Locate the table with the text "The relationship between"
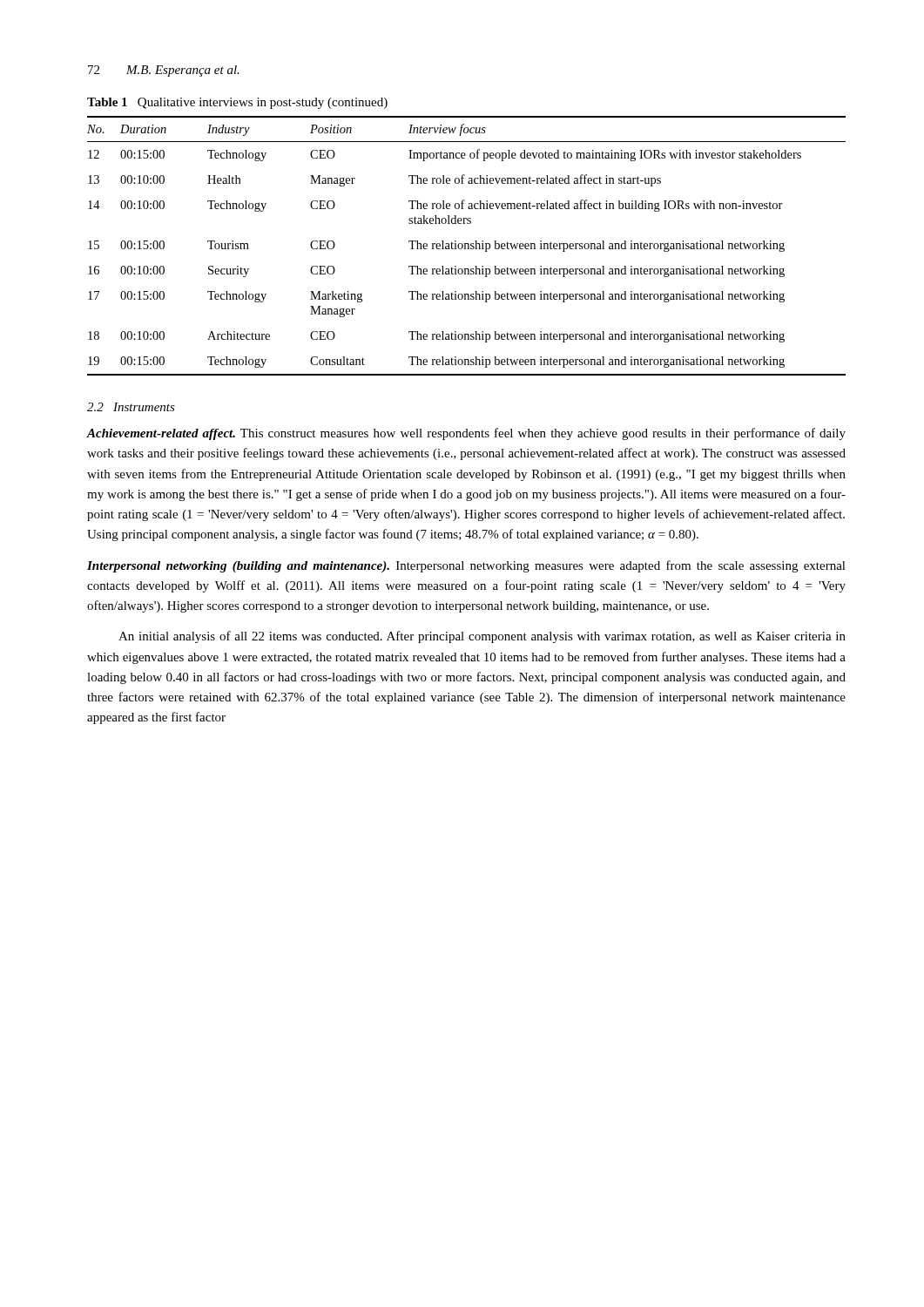Image resolution: width=924 pixels, height=1307 pixels. point(466,246)
